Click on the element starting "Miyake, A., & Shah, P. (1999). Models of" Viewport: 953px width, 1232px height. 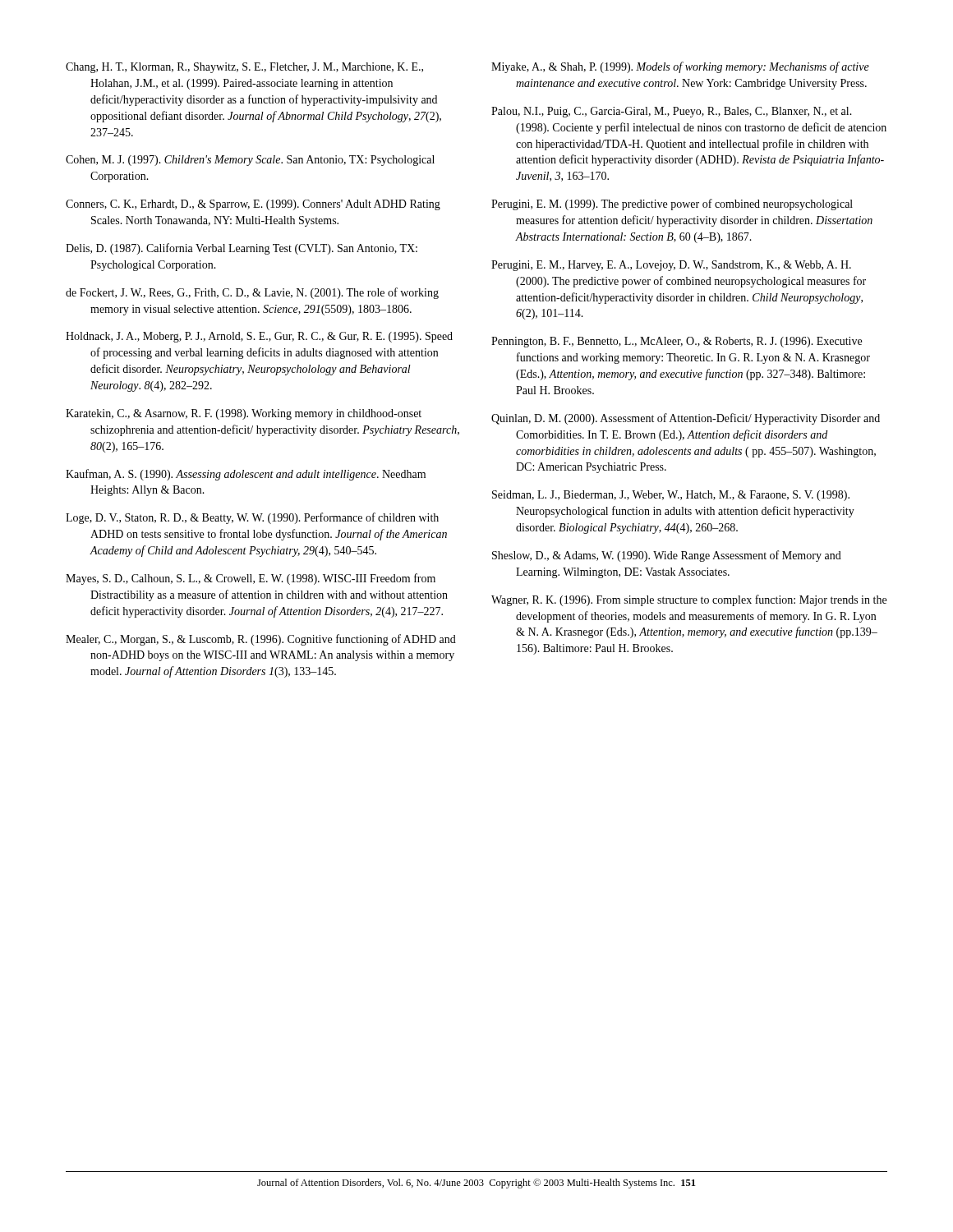[680, 75]
